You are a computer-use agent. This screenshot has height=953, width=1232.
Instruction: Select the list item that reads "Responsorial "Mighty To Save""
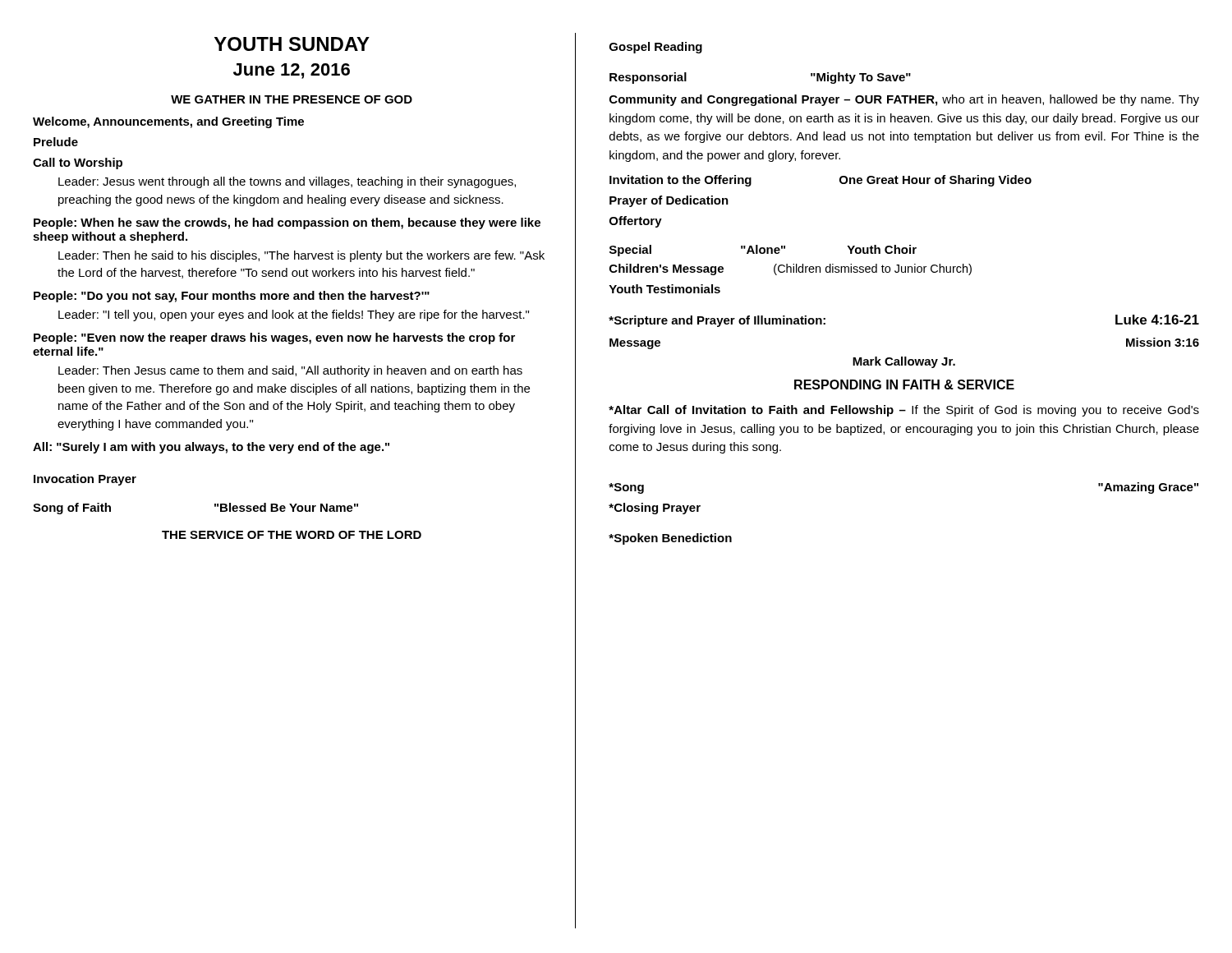point(904,77)
